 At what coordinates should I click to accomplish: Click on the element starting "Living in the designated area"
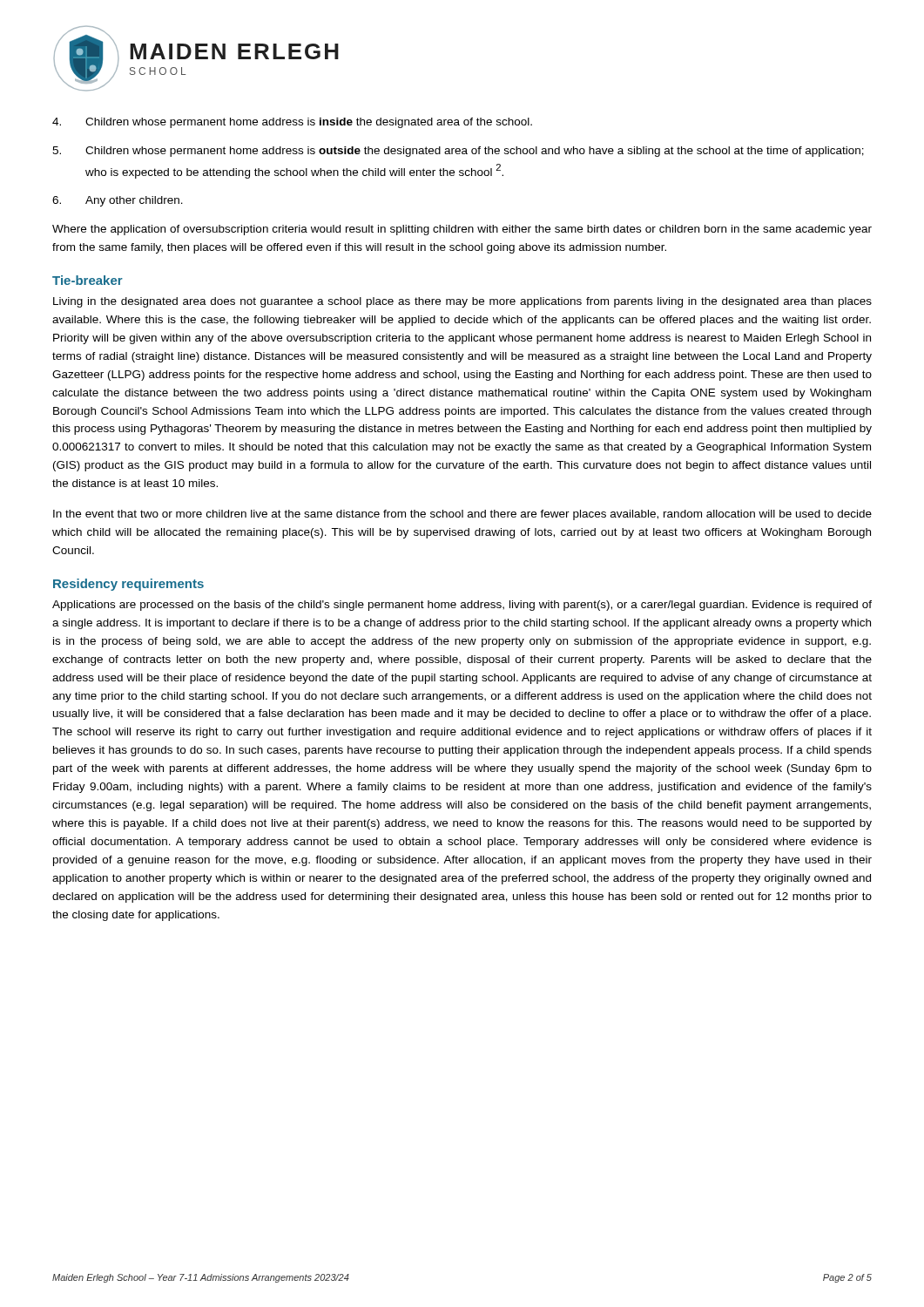click(x=462, y=392)
